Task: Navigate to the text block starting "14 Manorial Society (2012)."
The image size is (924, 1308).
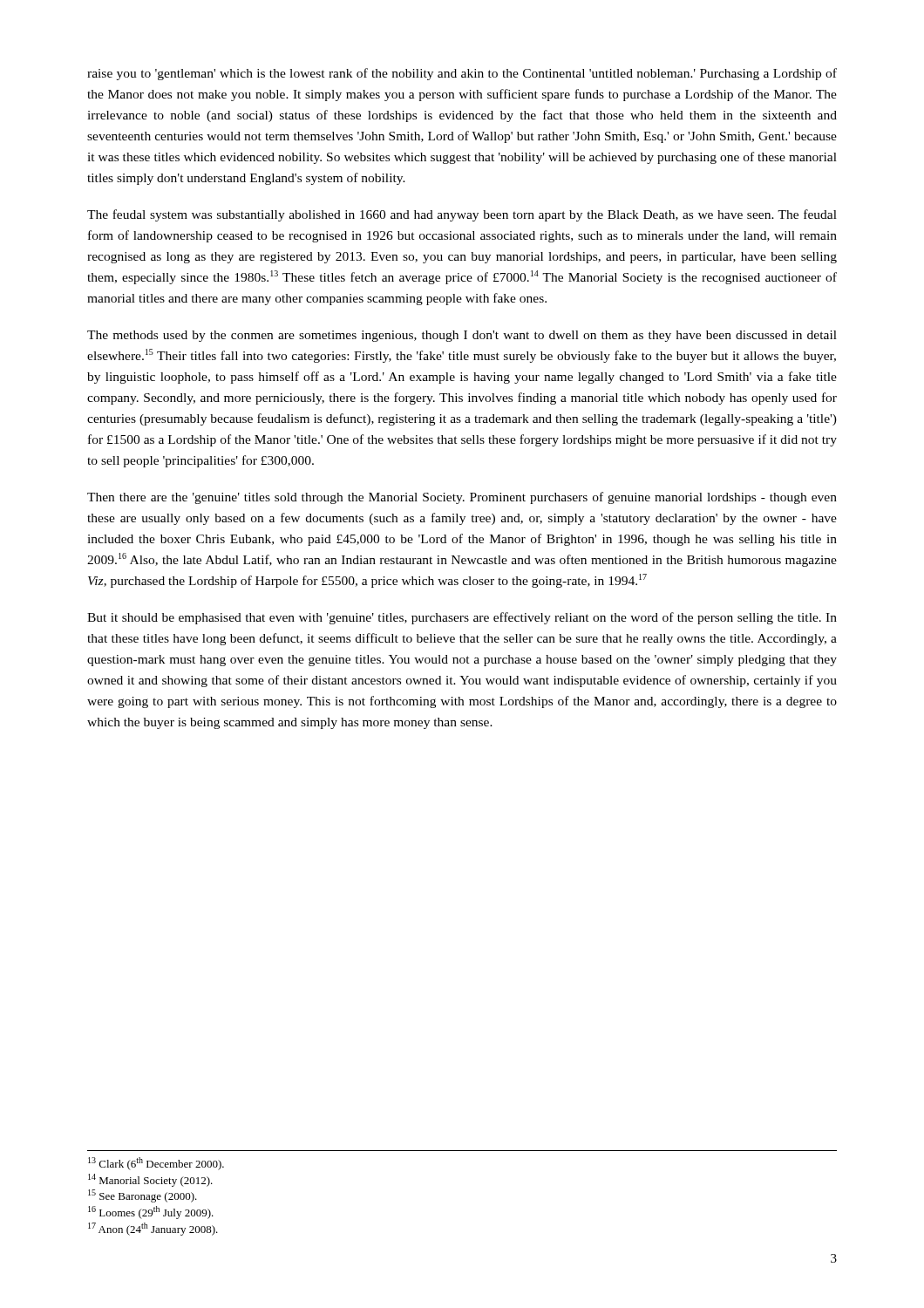Action: click(x=150, y=1179)
